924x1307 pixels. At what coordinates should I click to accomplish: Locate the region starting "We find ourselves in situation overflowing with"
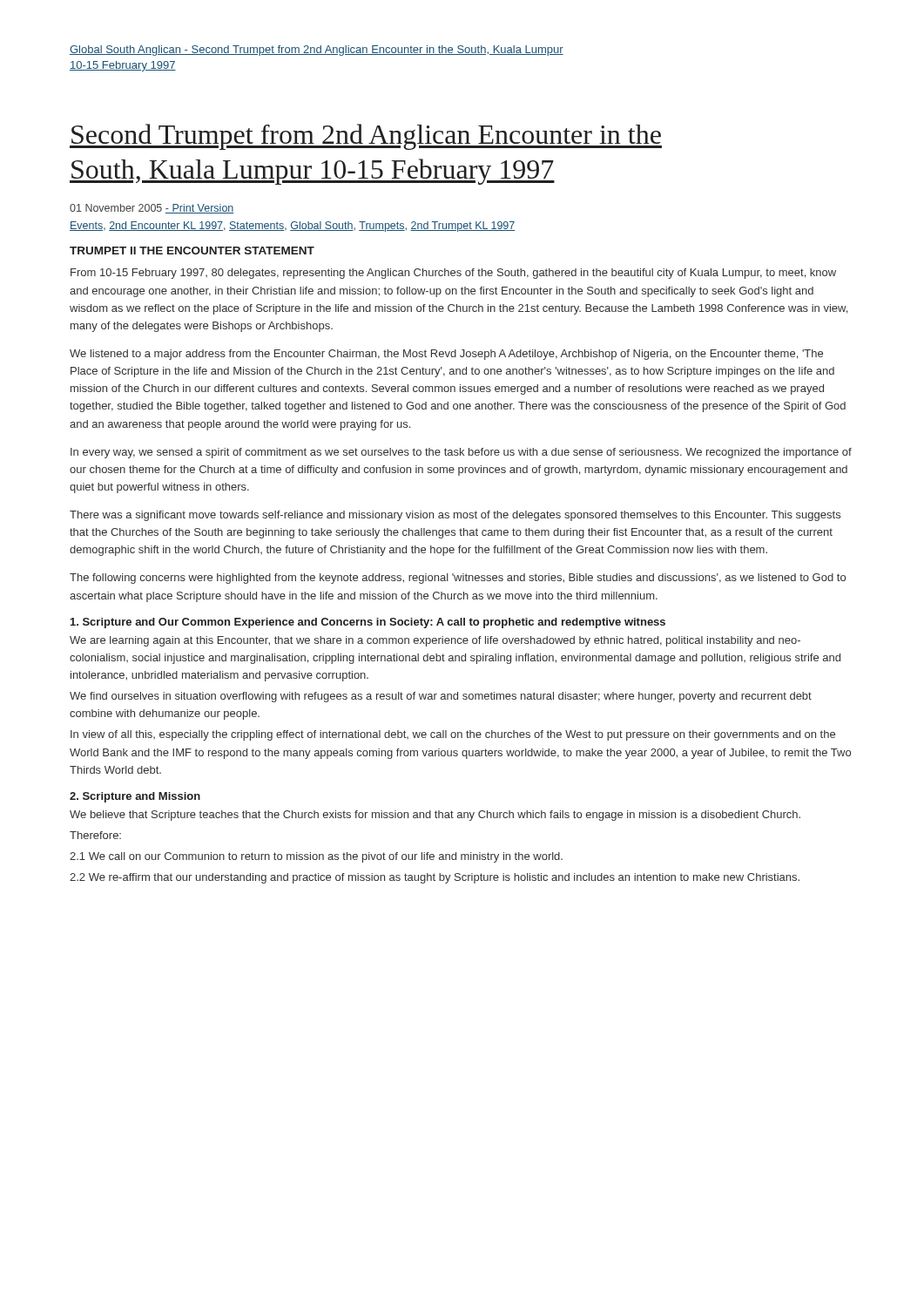[441, 705]
